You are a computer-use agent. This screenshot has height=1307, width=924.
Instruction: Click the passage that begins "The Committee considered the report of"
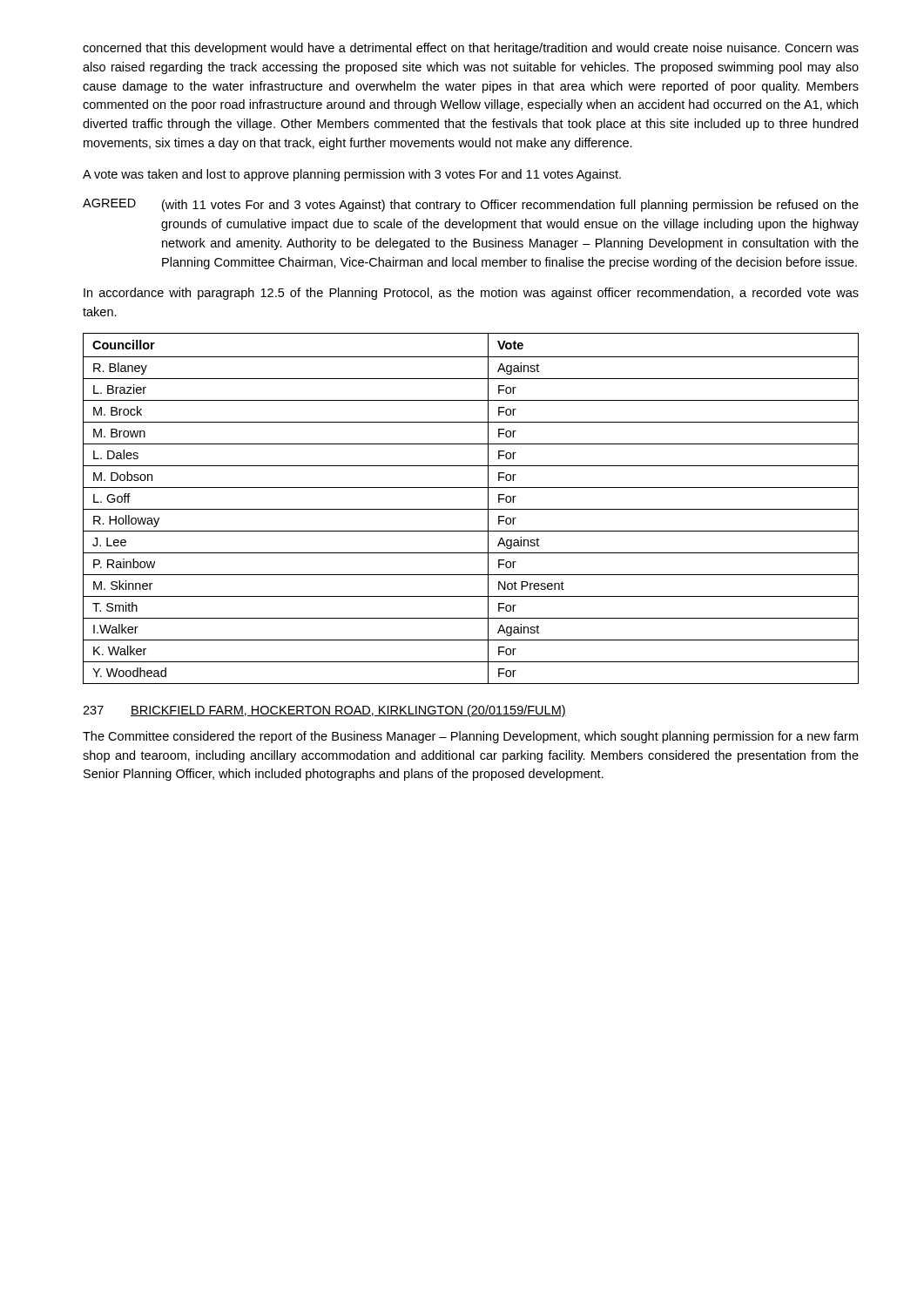471,755
